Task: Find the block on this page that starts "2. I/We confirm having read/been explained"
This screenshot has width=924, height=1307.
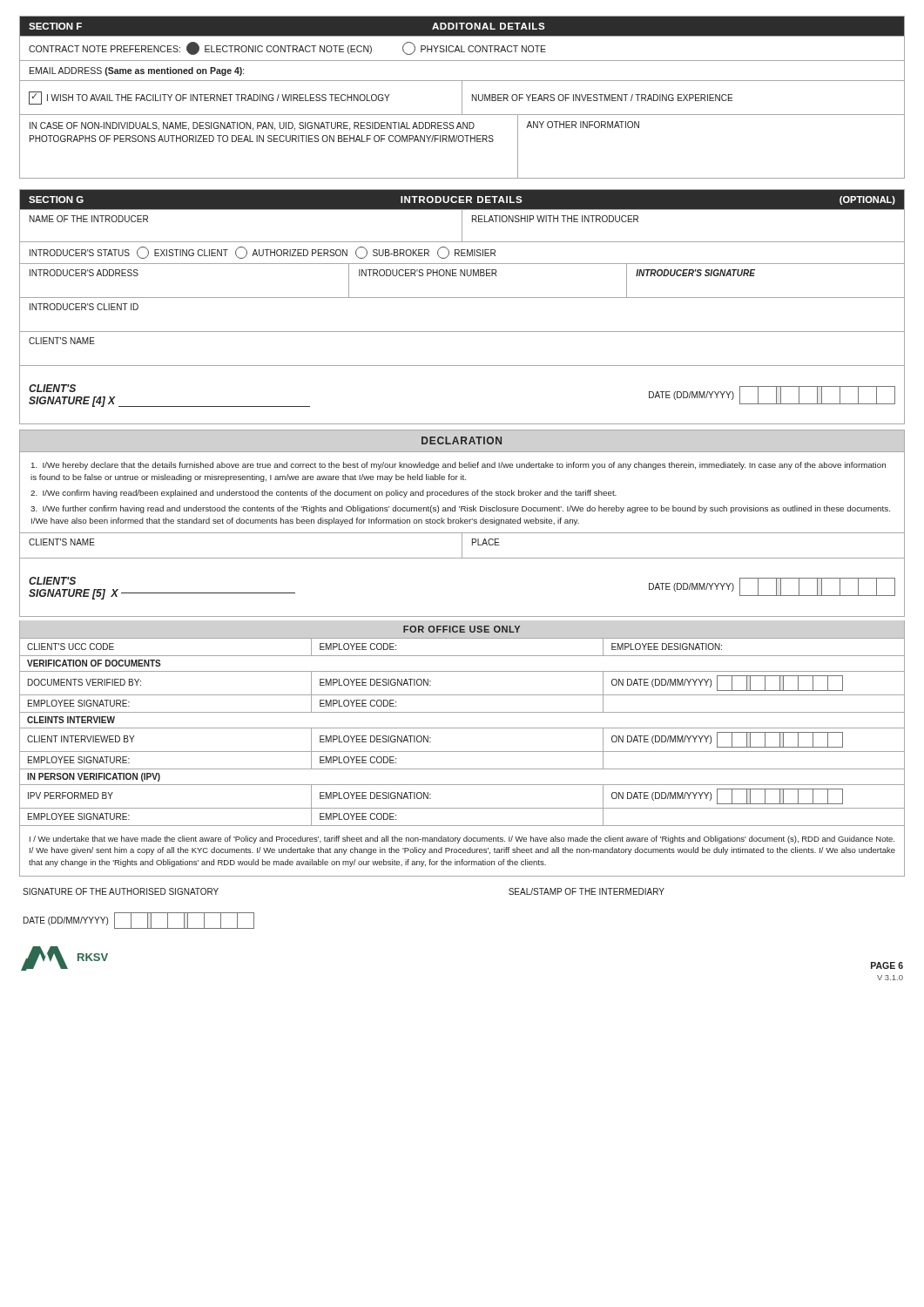Action: pos(324,493)
